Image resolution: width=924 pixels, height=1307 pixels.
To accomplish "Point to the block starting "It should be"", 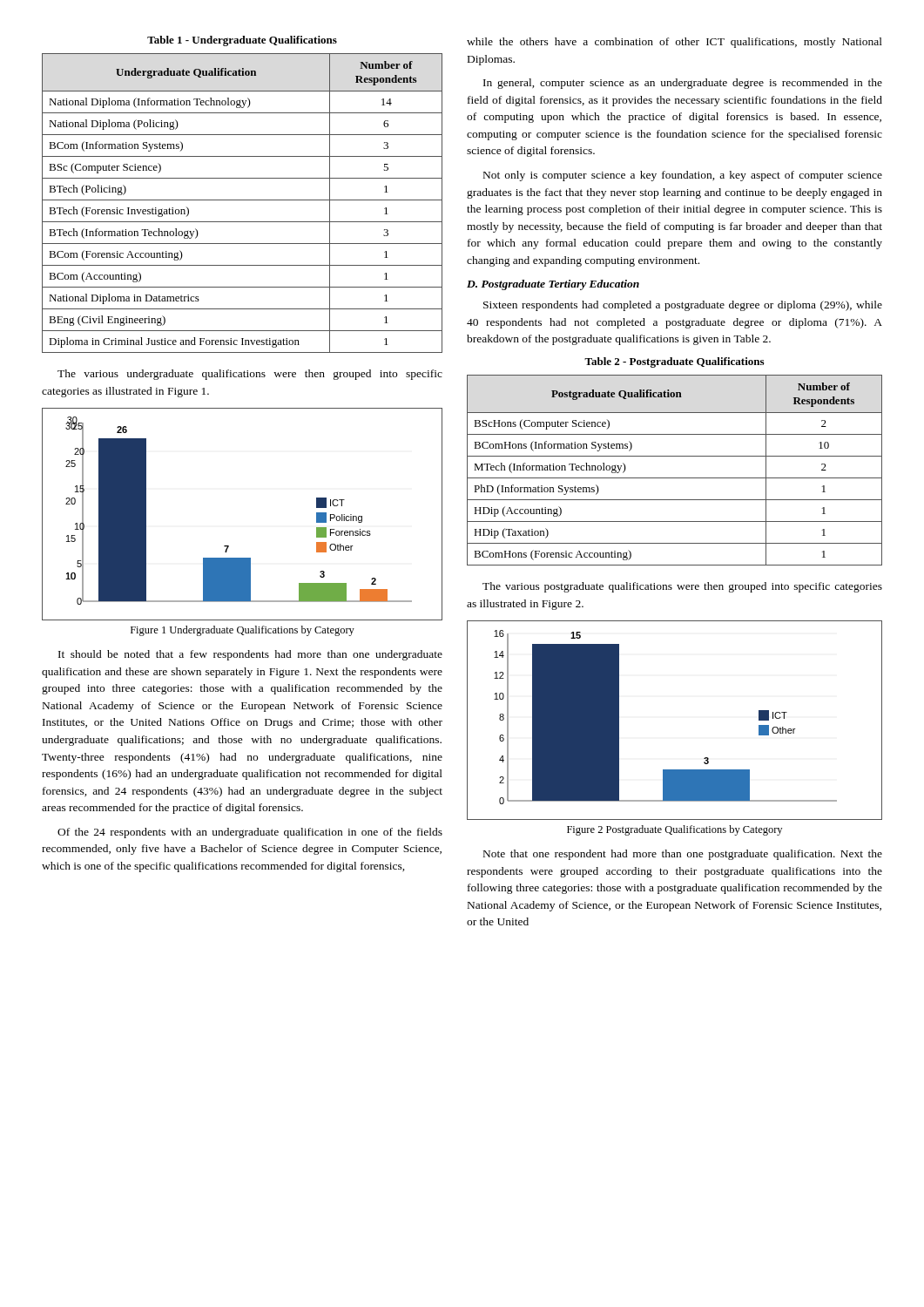I will 242,731.
